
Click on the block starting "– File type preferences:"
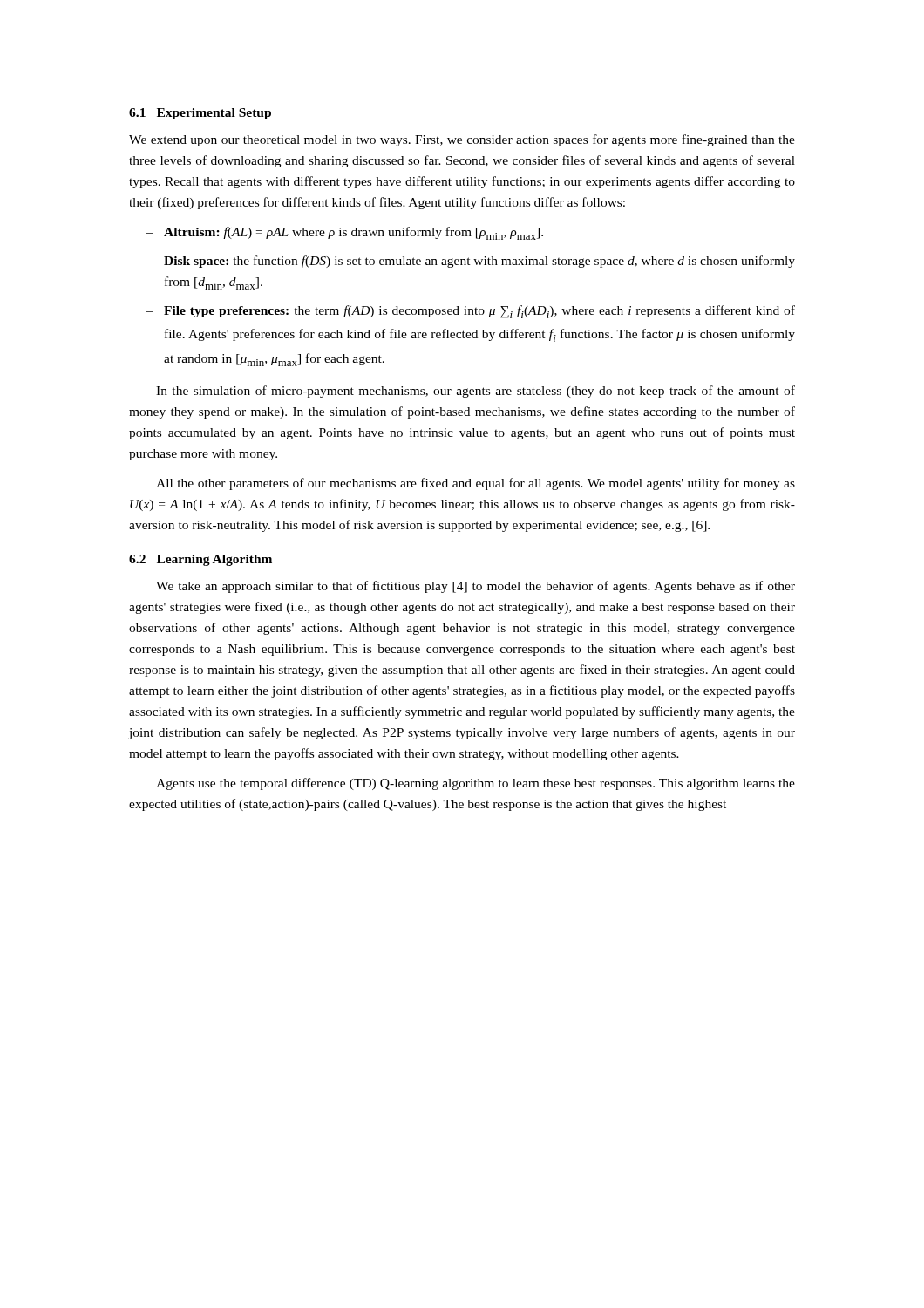[471, 336]
